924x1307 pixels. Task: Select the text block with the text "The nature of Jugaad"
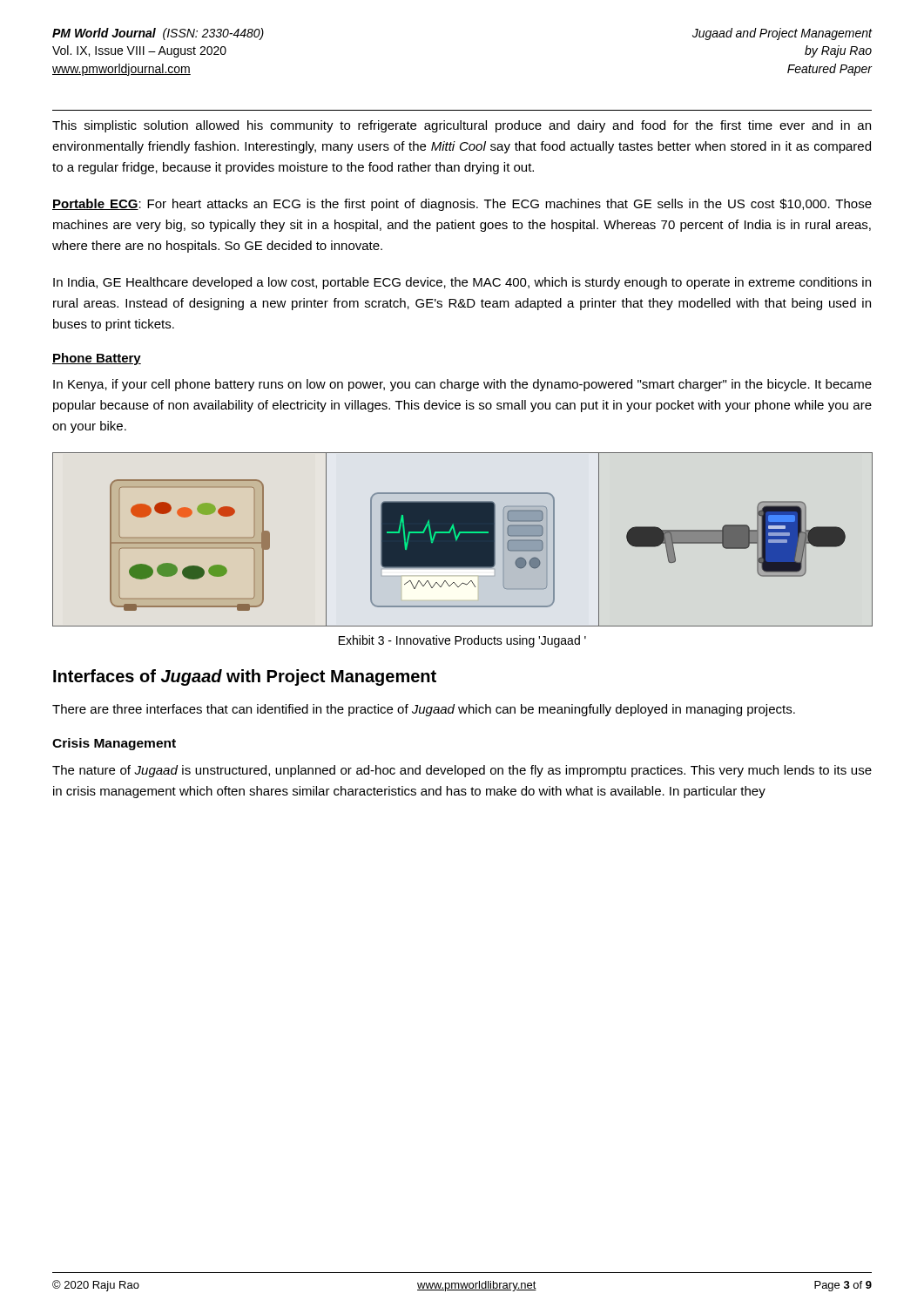click(x=462, y=780)
